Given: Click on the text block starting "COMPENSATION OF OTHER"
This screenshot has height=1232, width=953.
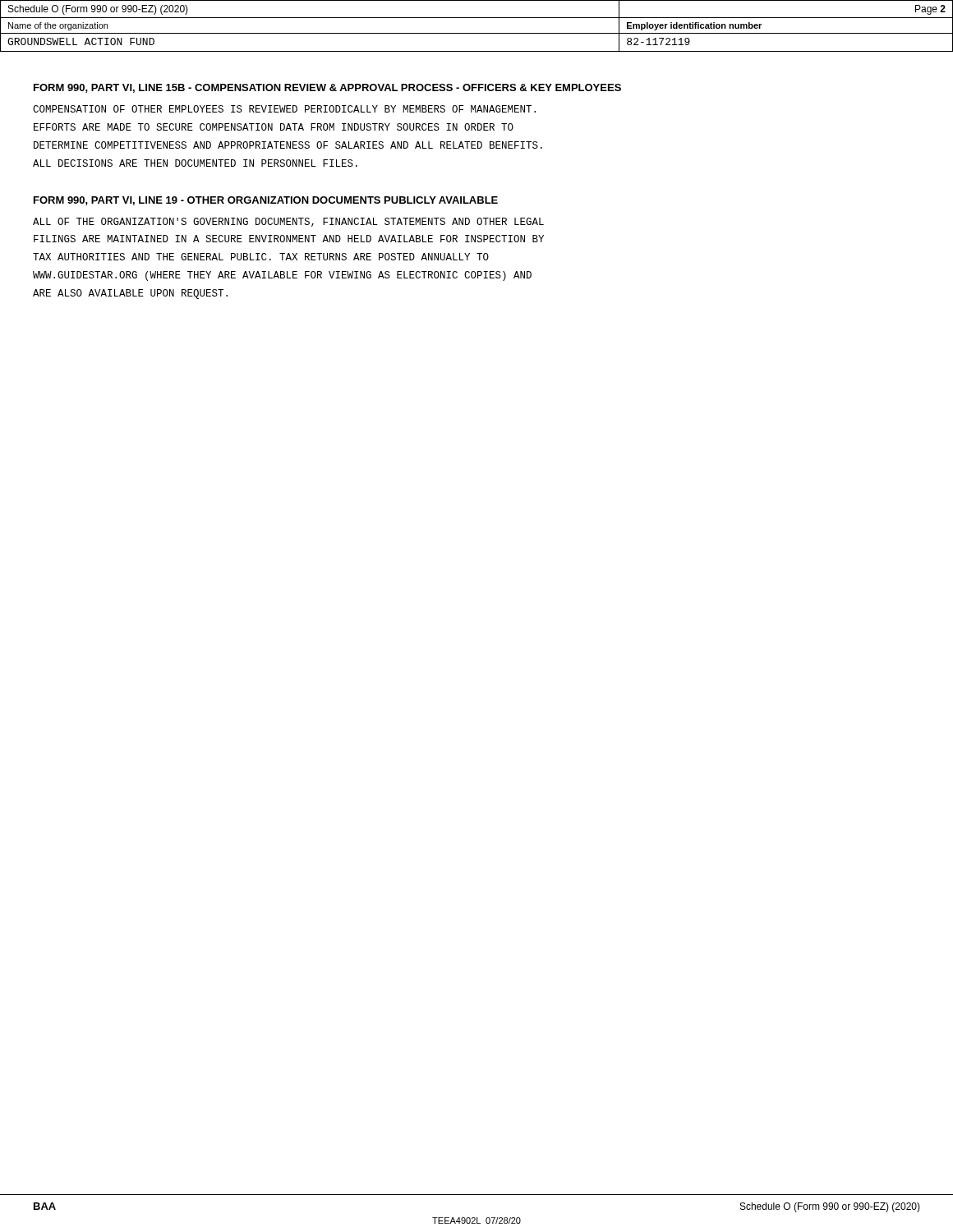Looking at the screenshot, I should pyautogui.click(x=289, y=137).
